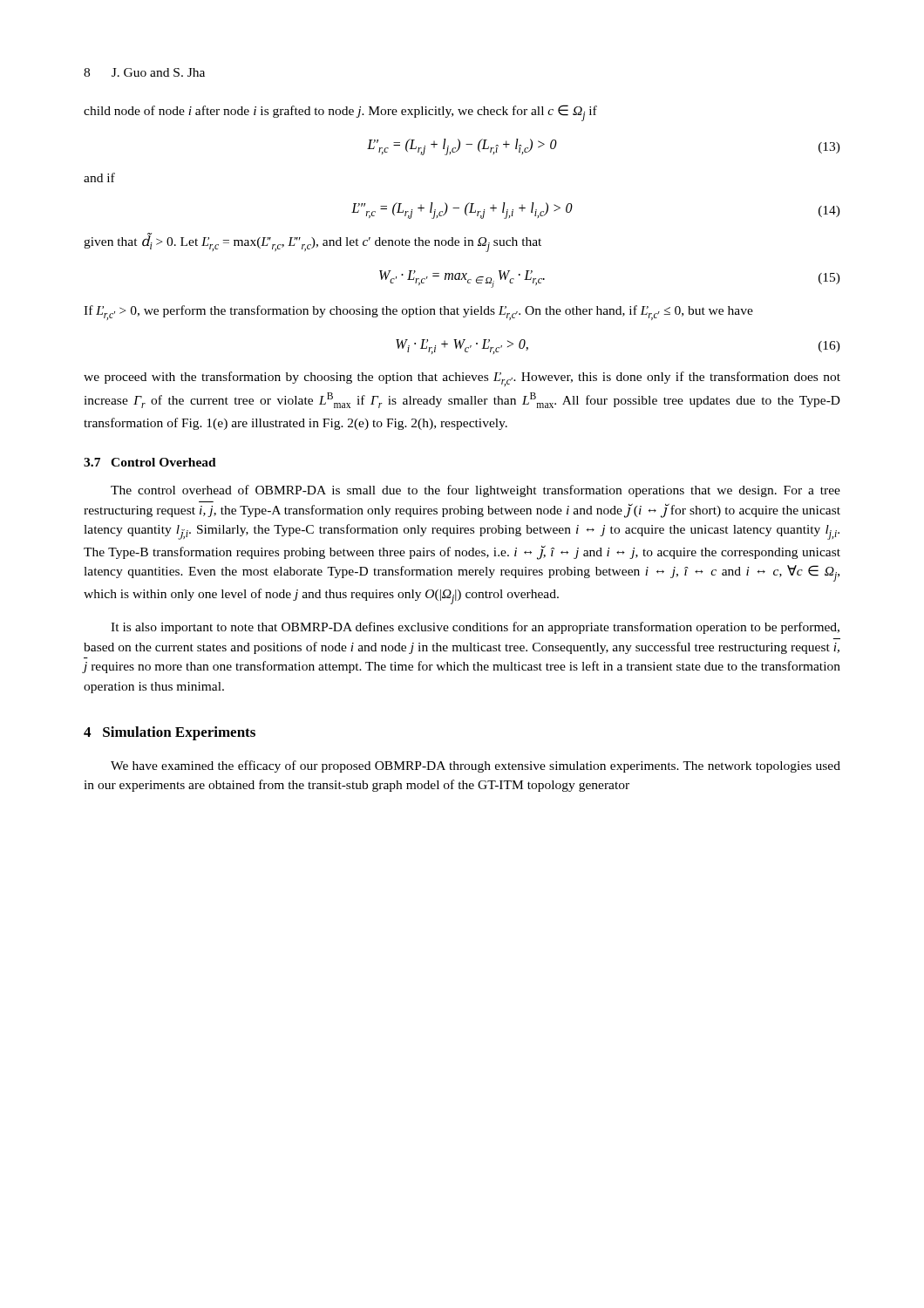Navigate to the text block starting "3.7 Control Overhead"
Viewport: 924px width, 1308px height.
150,461
